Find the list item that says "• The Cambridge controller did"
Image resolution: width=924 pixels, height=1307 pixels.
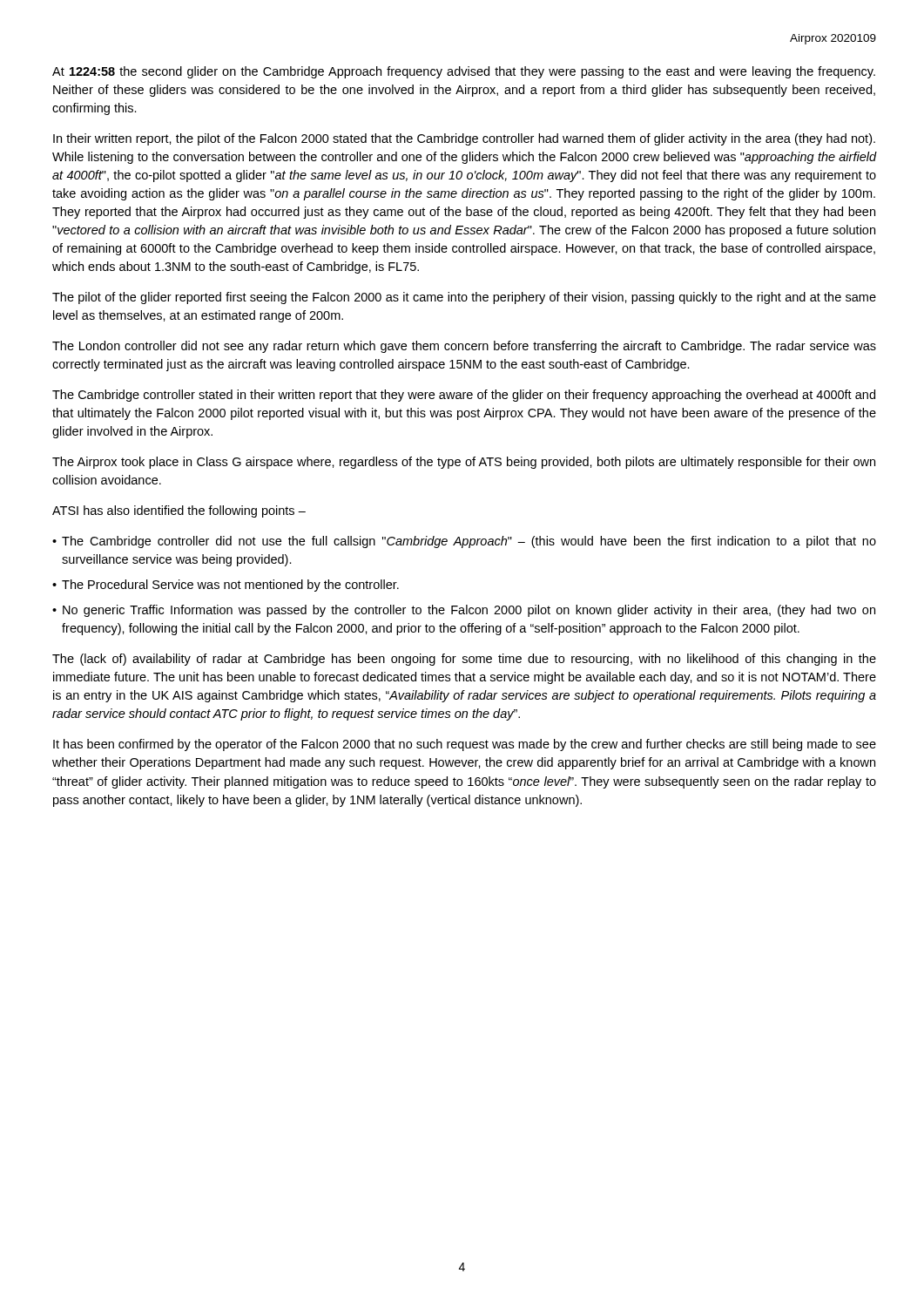(464, 551)
